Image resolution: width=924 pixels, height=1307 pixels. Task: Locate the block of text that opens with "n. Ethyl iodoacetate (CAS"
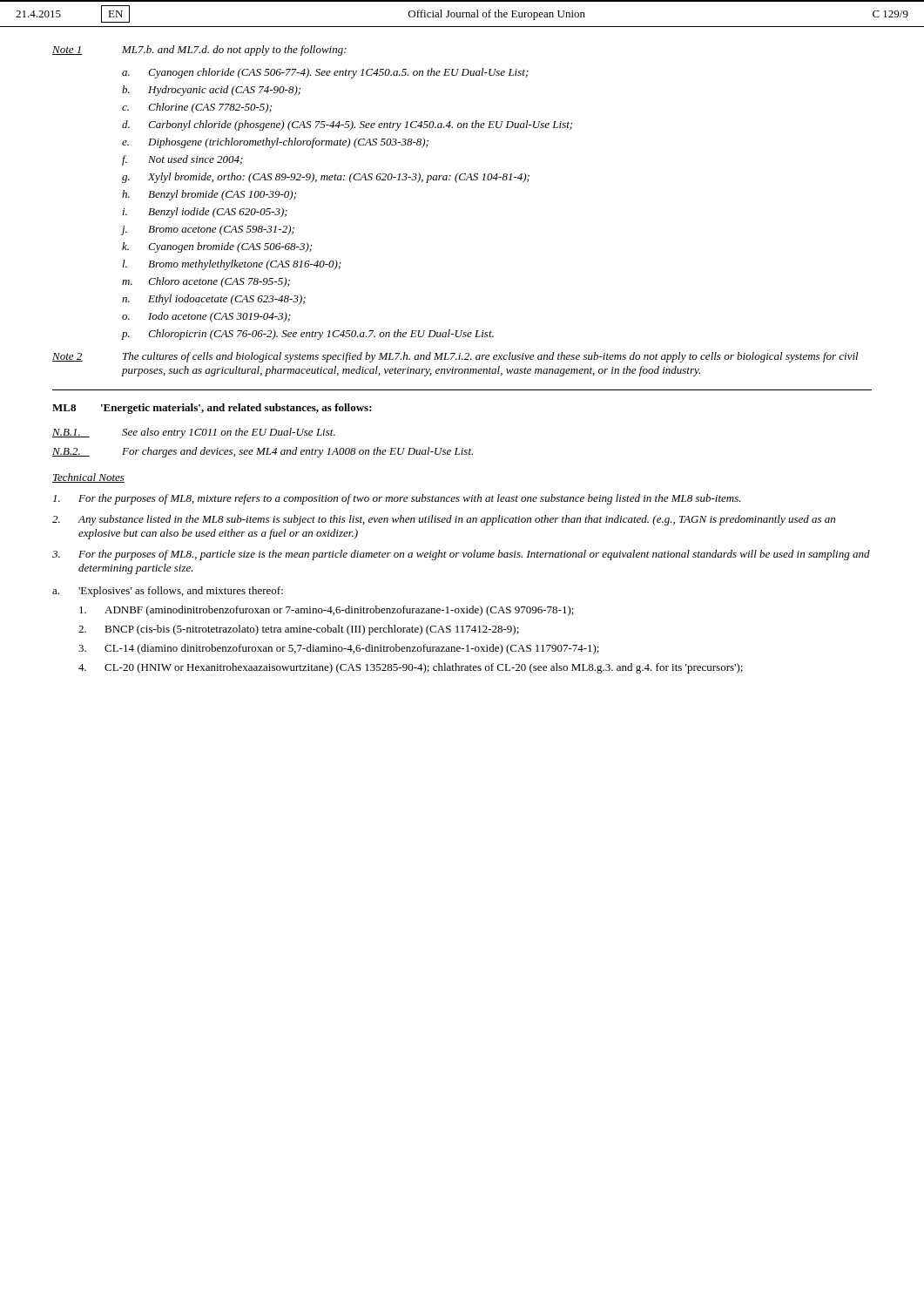(214, 300)
